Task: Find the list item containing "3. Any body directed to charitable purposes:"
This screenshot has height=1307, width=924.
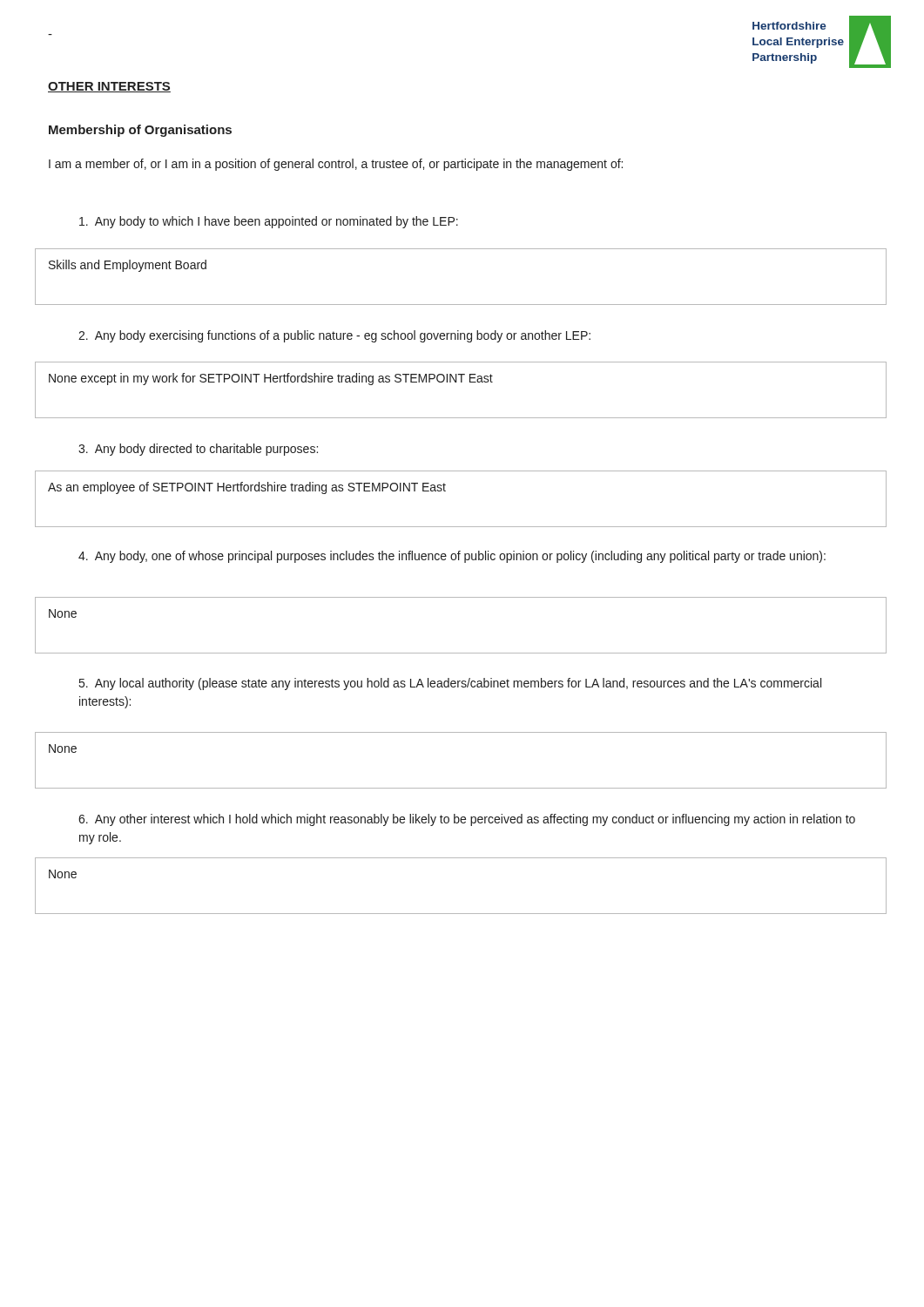Action: pyautogui.click(x=199, y=449)
